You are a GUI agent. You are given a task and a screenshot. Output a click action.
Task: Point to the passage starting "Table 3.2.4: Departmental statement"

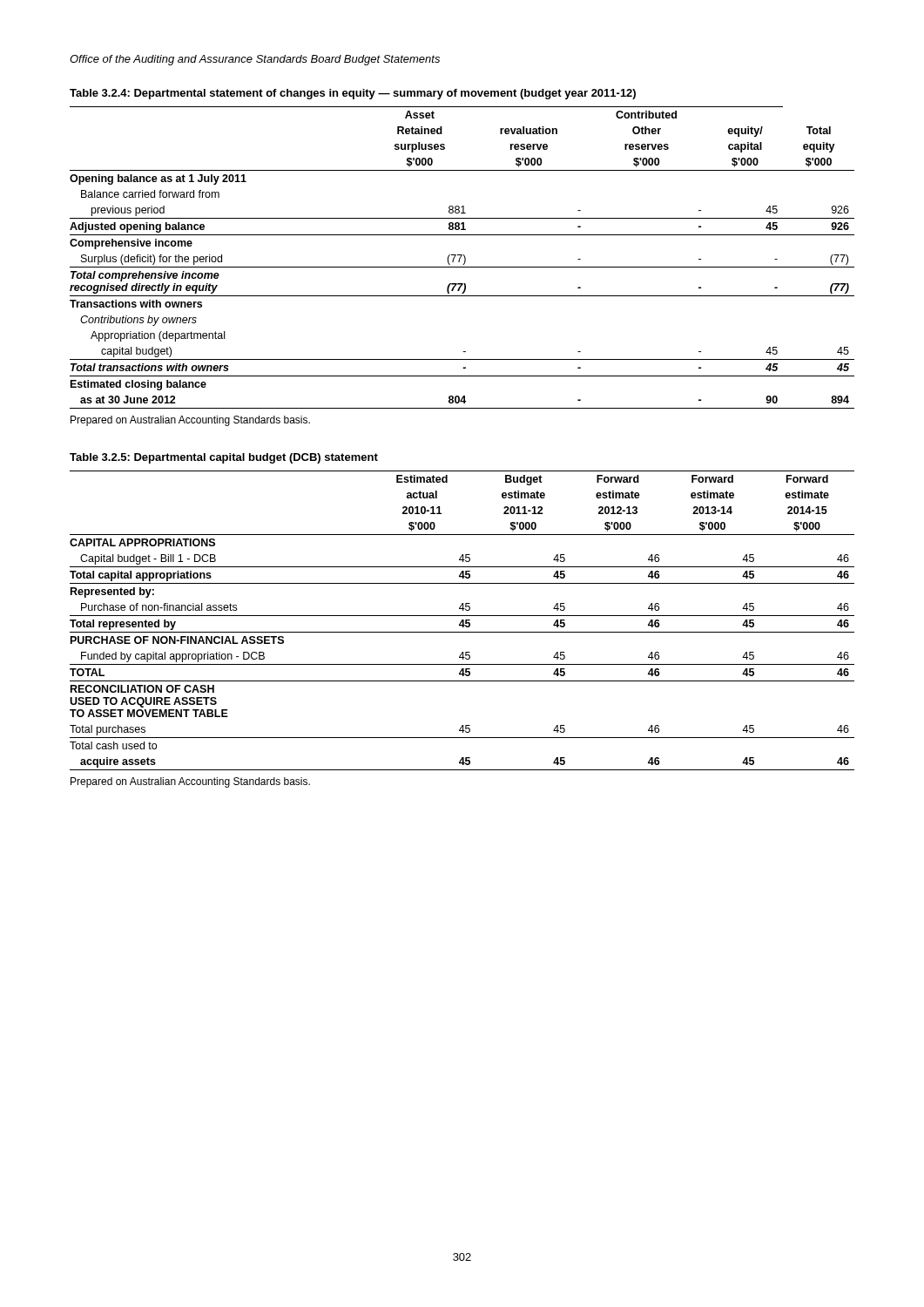pyautogui.click(x=353, y=93)
